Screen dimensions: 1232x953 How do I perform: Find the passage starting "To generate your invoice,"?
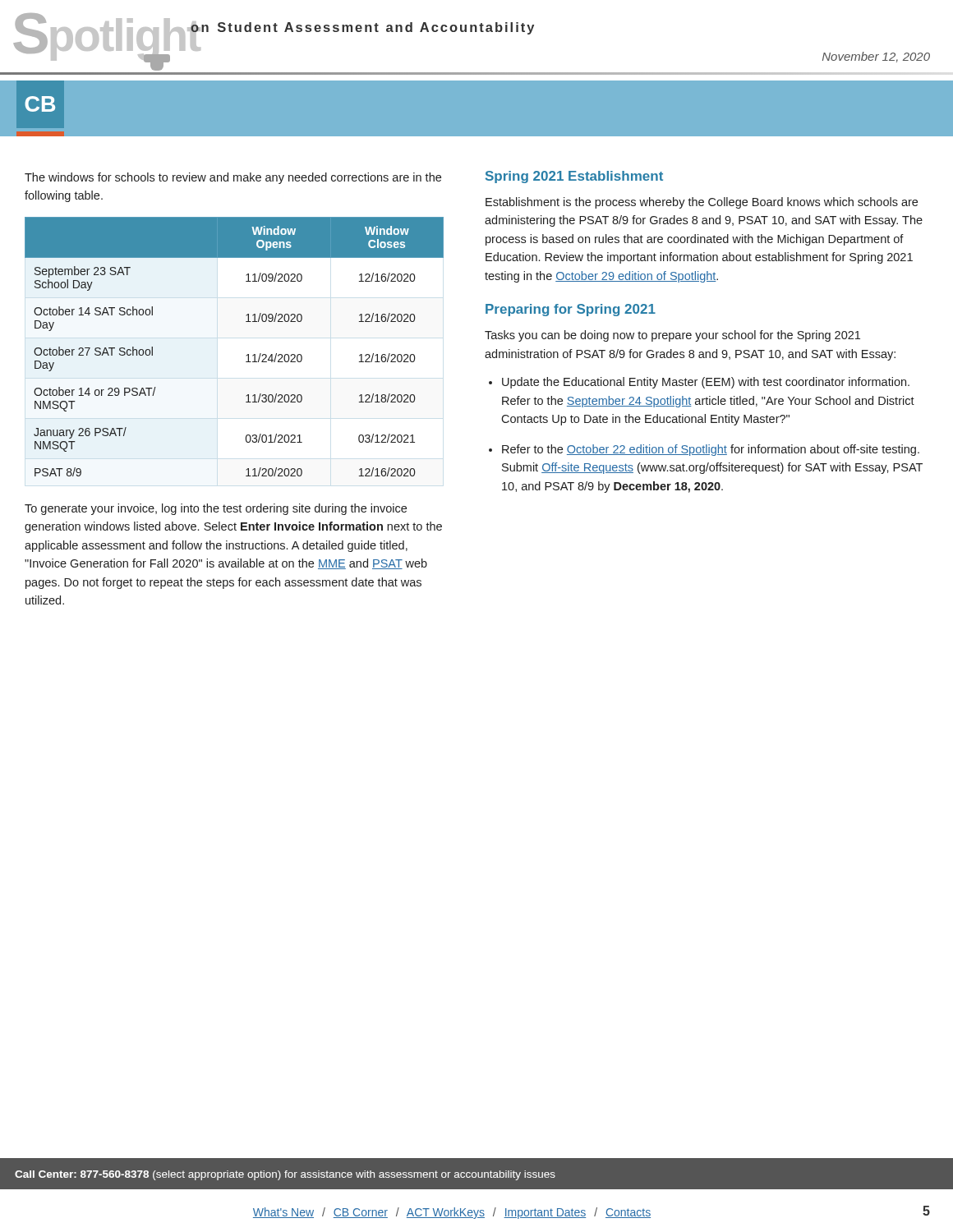(x=234, y=555)
